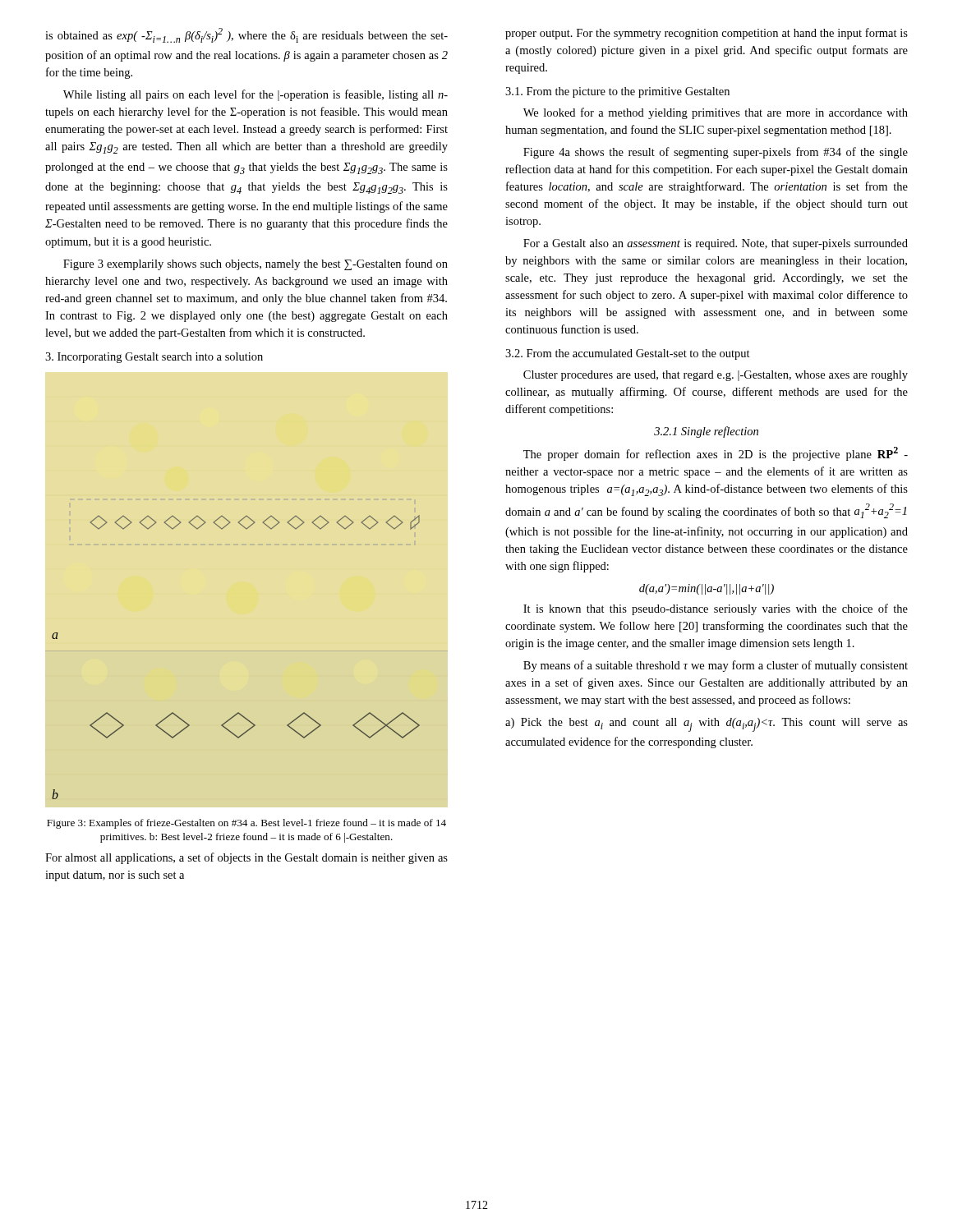The height and width of the screenshot is (1232, 953).
Task: Select the caption
Action: (x=246, y=830)
